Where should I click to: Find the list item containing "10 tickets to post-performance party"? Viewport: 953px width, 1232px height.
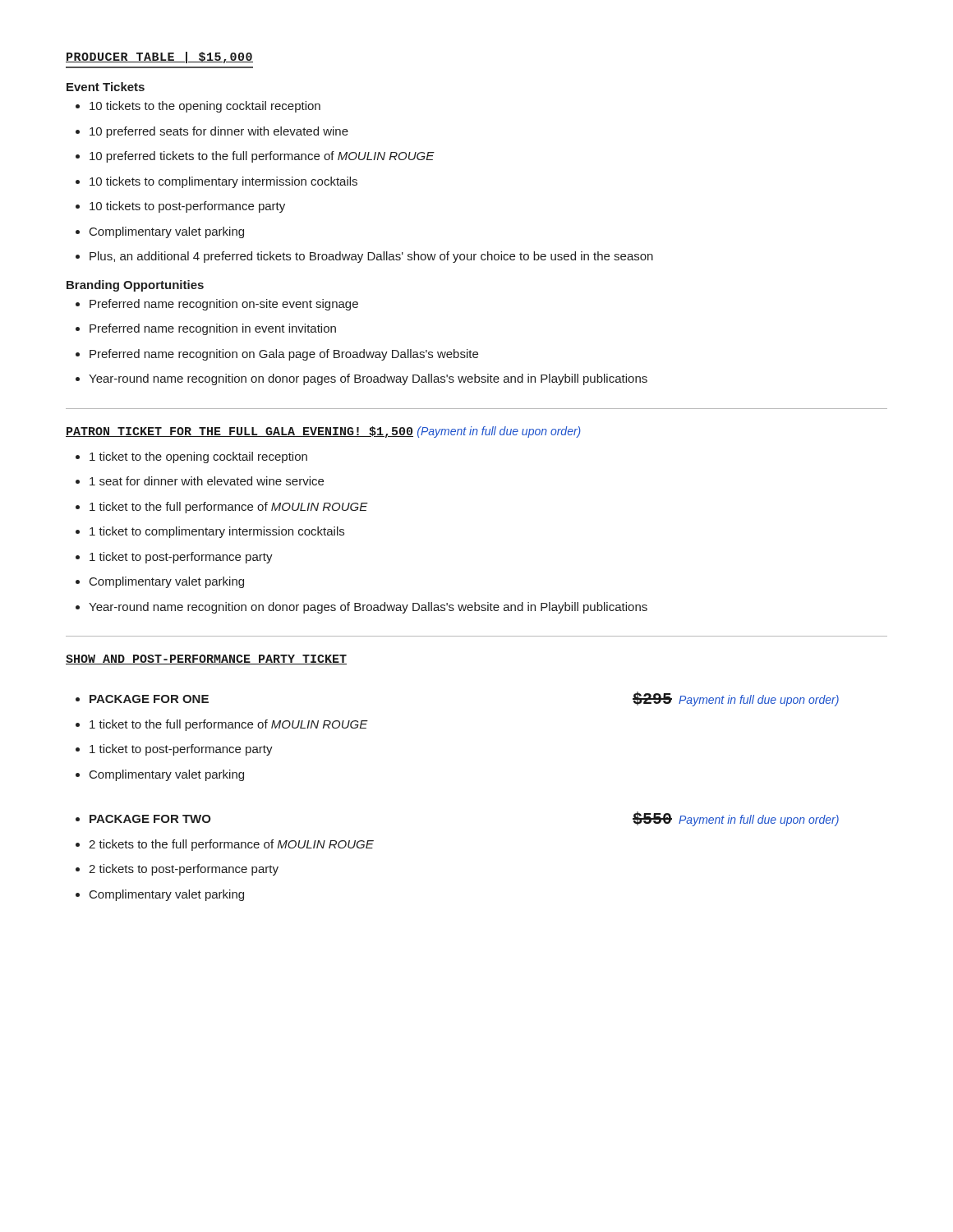pos(180,207)
